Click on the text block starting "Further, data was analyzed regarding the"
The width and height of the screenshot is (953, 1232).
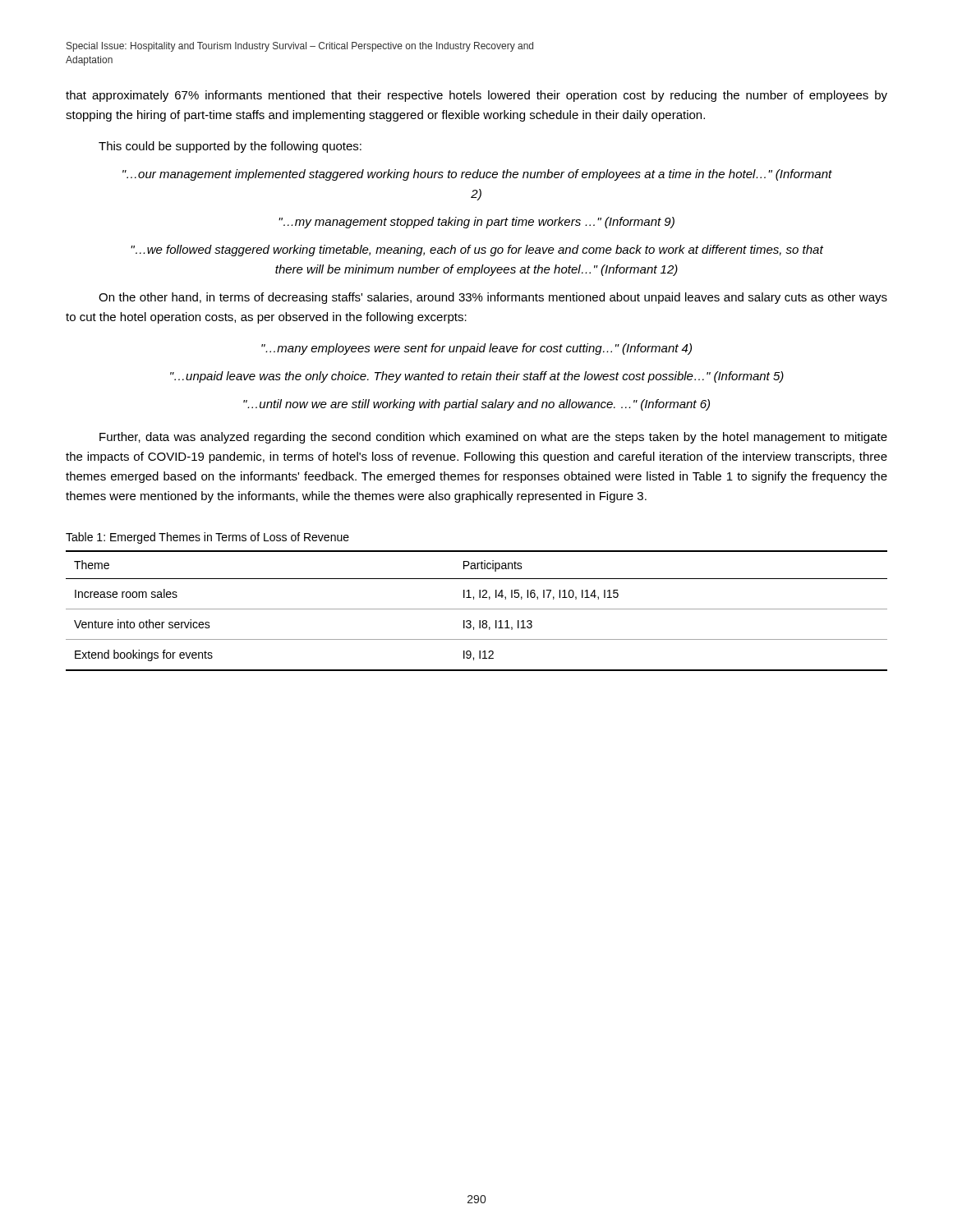click(x=476, y=466)
